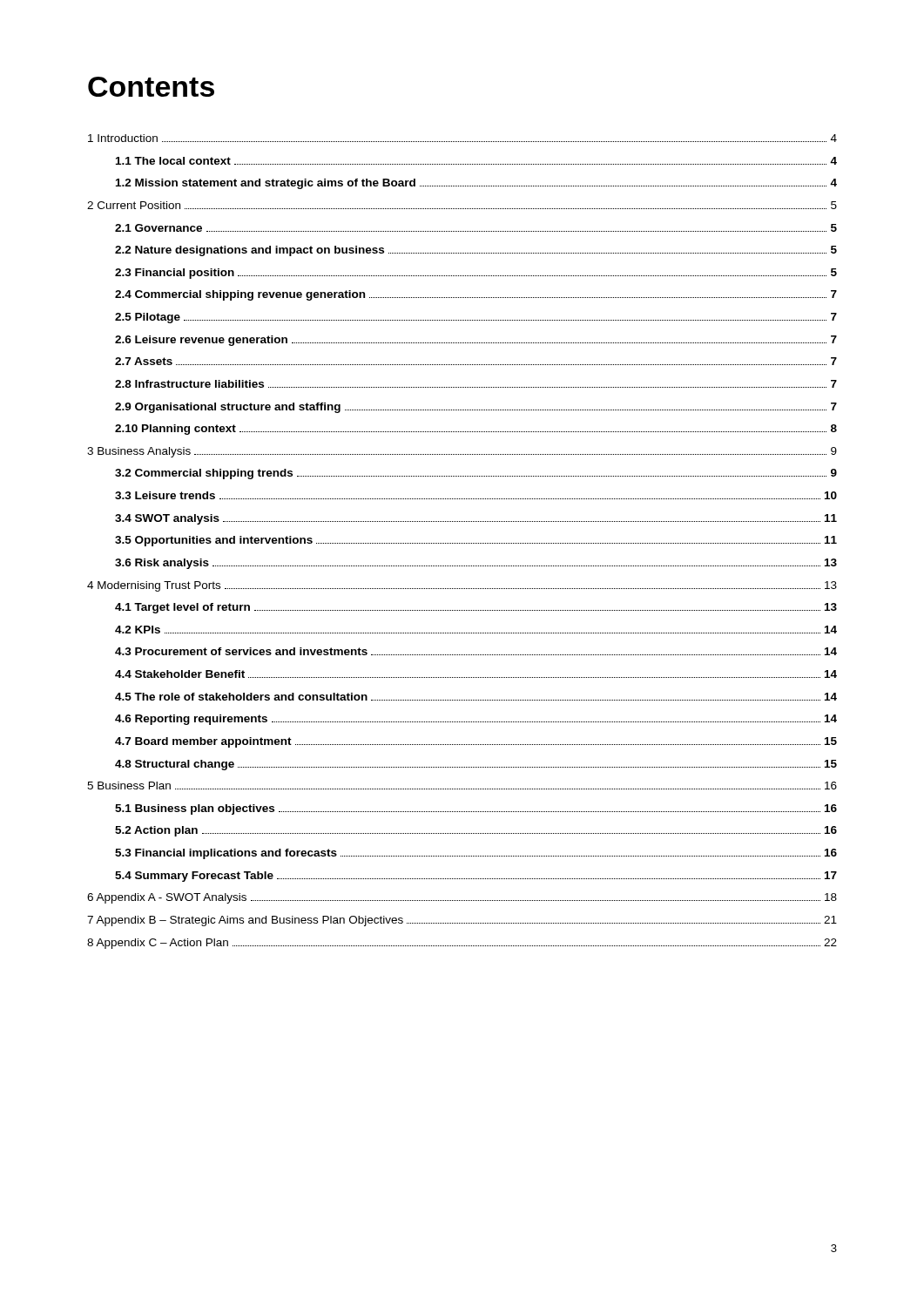Viewport: 924px width, 1307px height.
Task: Navigate to the text starting "1 Introduction 4 1.1 The local context"
Action: point(462,540)
